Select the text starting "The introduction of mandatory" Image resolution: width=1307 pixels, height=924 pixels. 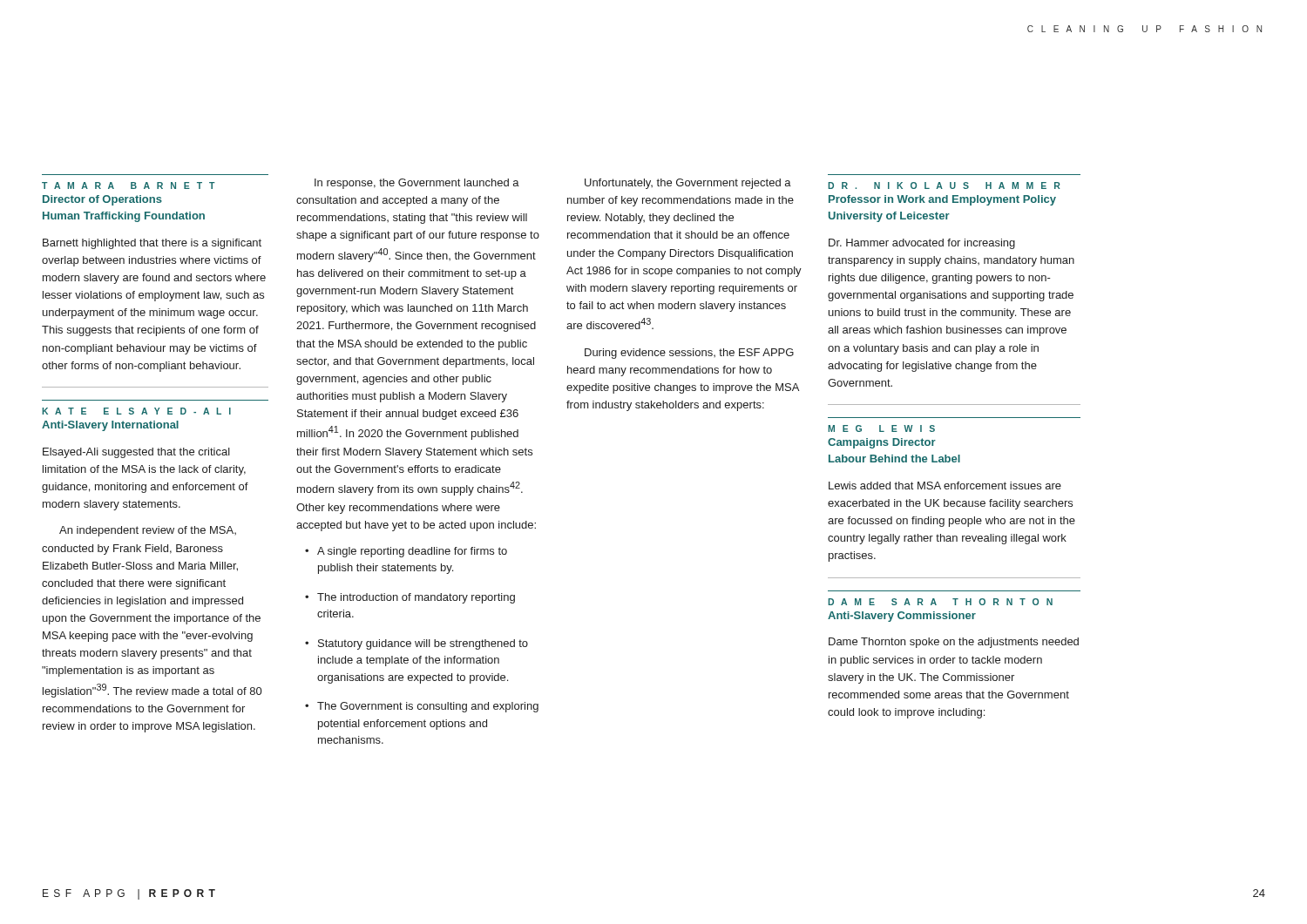coord(416,605)
